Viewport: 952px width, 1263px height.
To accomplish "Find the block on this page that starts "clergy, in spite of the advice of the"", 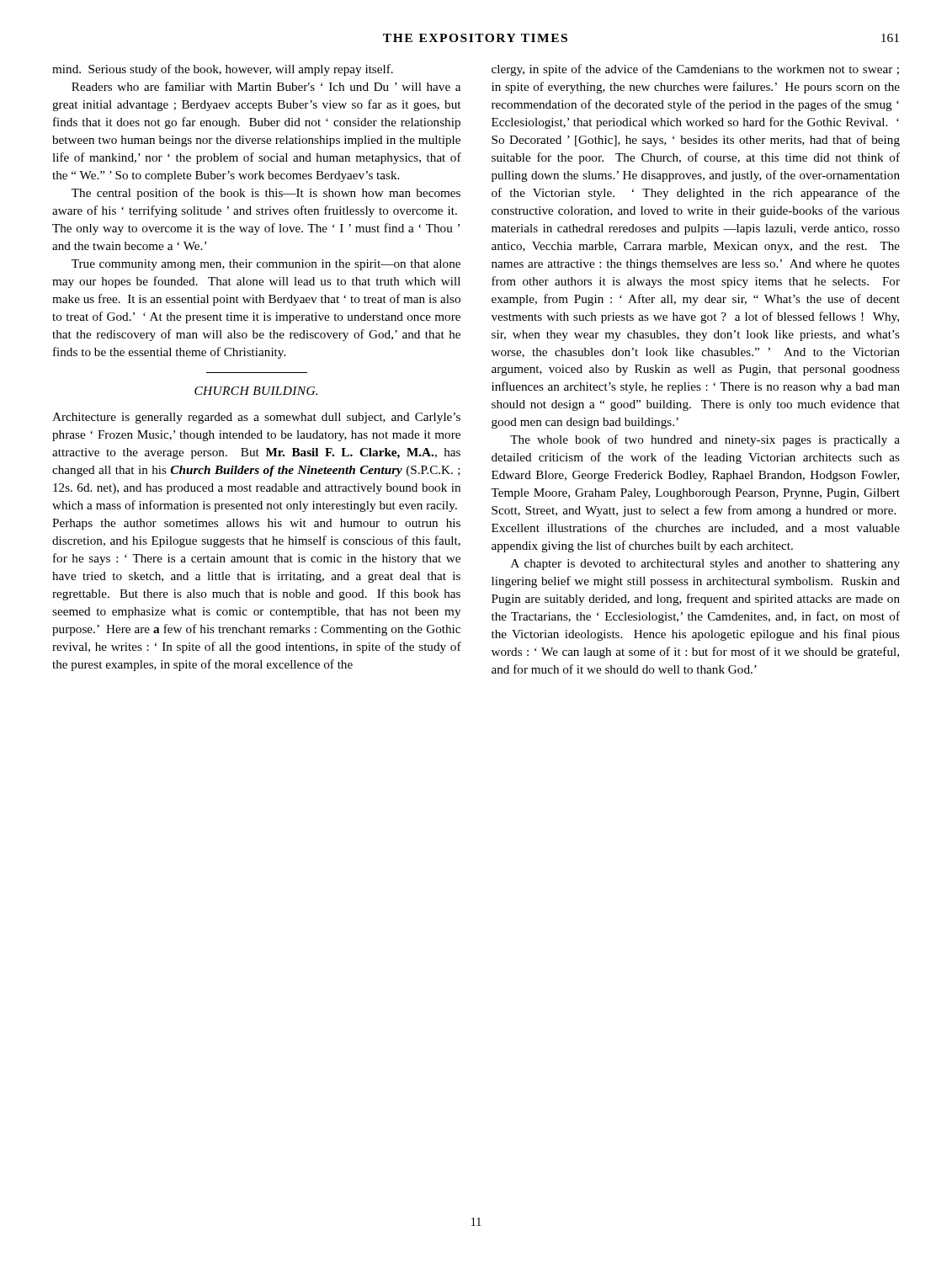I will (x=695, y=370).
